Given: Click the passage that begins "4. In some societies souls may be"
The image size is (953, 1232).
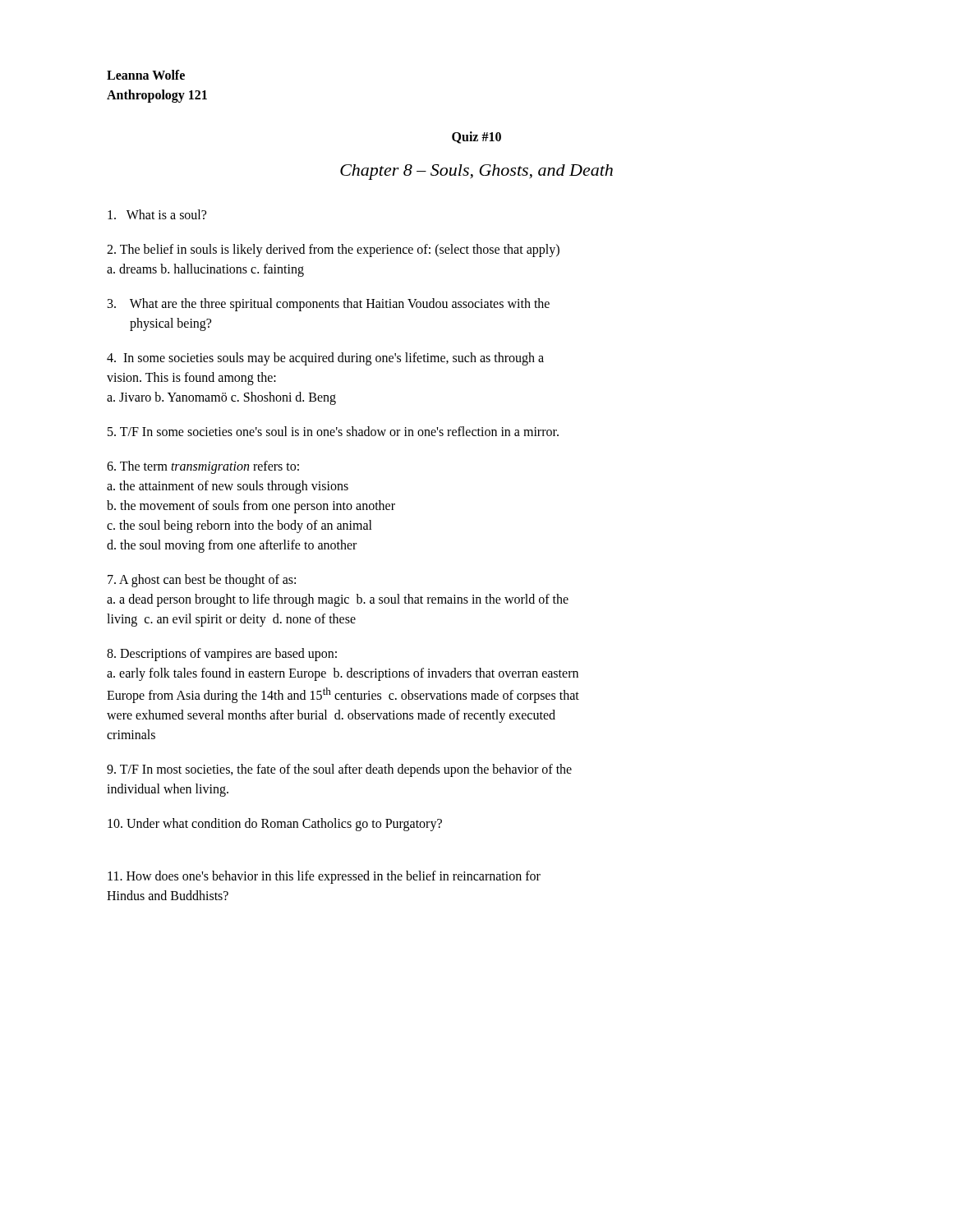Looking at the screenshot, I should (x=325, y=359).
